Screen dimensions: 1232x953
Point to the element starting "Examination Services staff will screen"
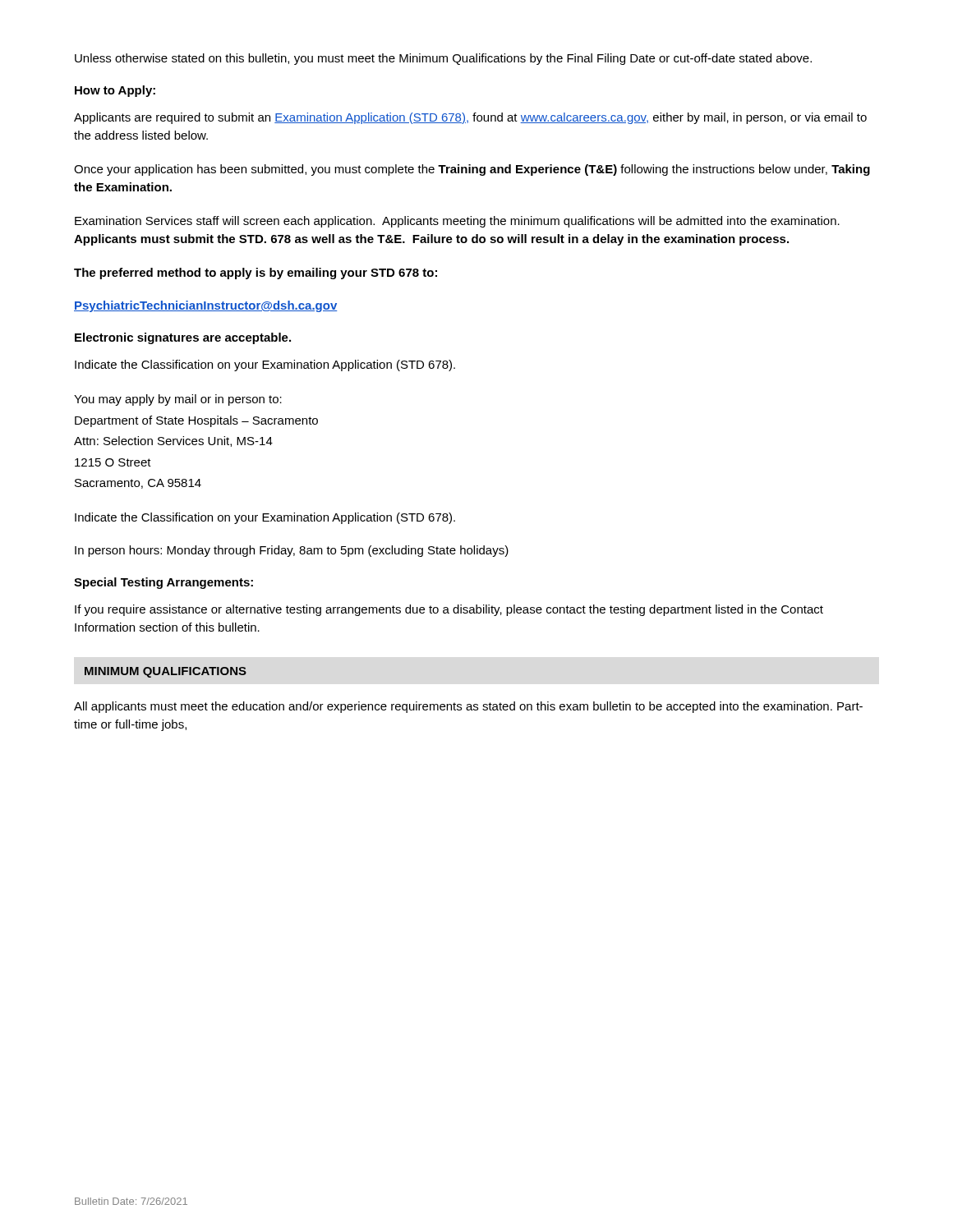coord(459,229)
